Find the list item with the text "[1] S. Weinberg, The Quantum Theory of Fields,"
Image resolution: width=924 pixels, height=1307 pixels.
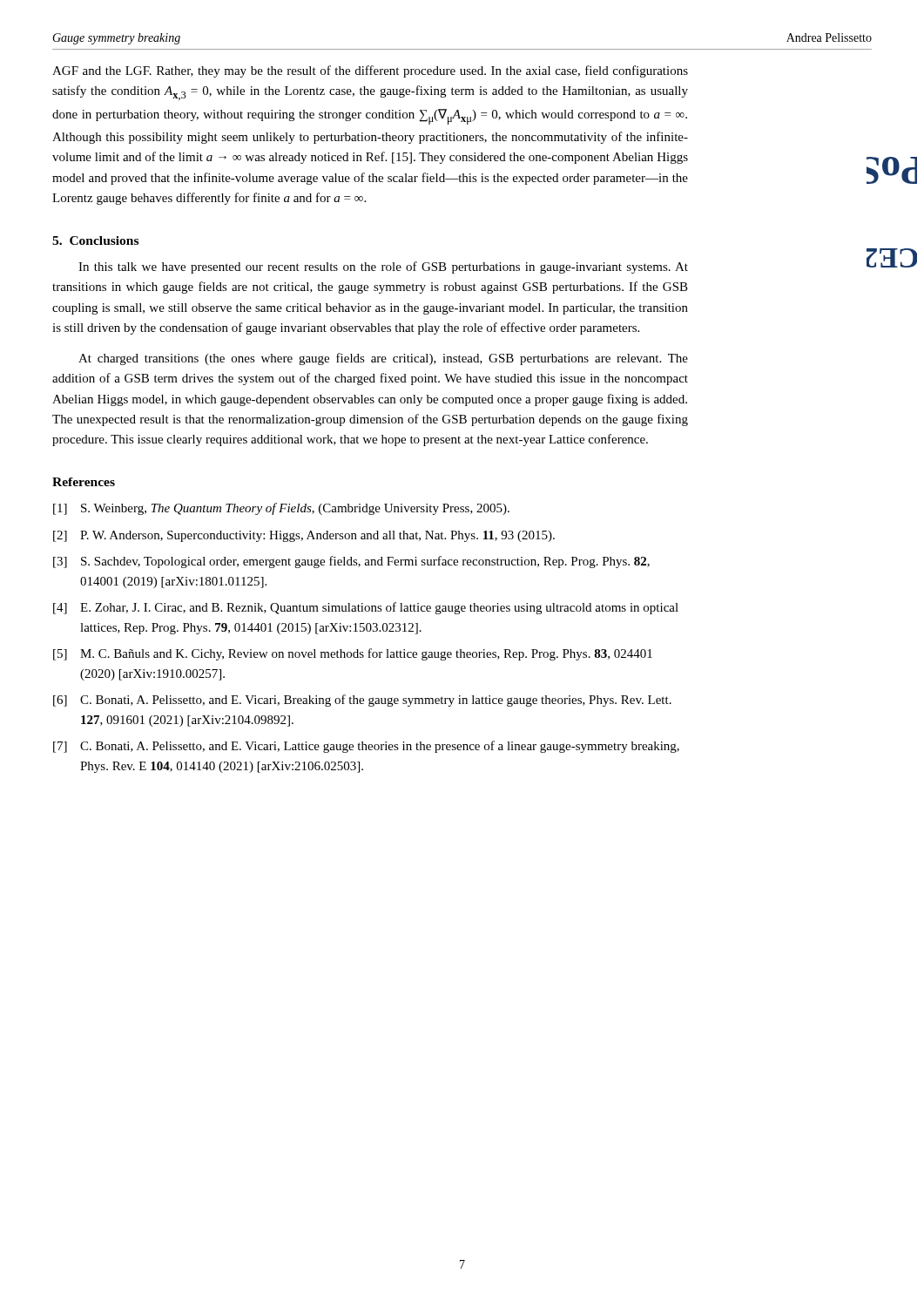370,508
